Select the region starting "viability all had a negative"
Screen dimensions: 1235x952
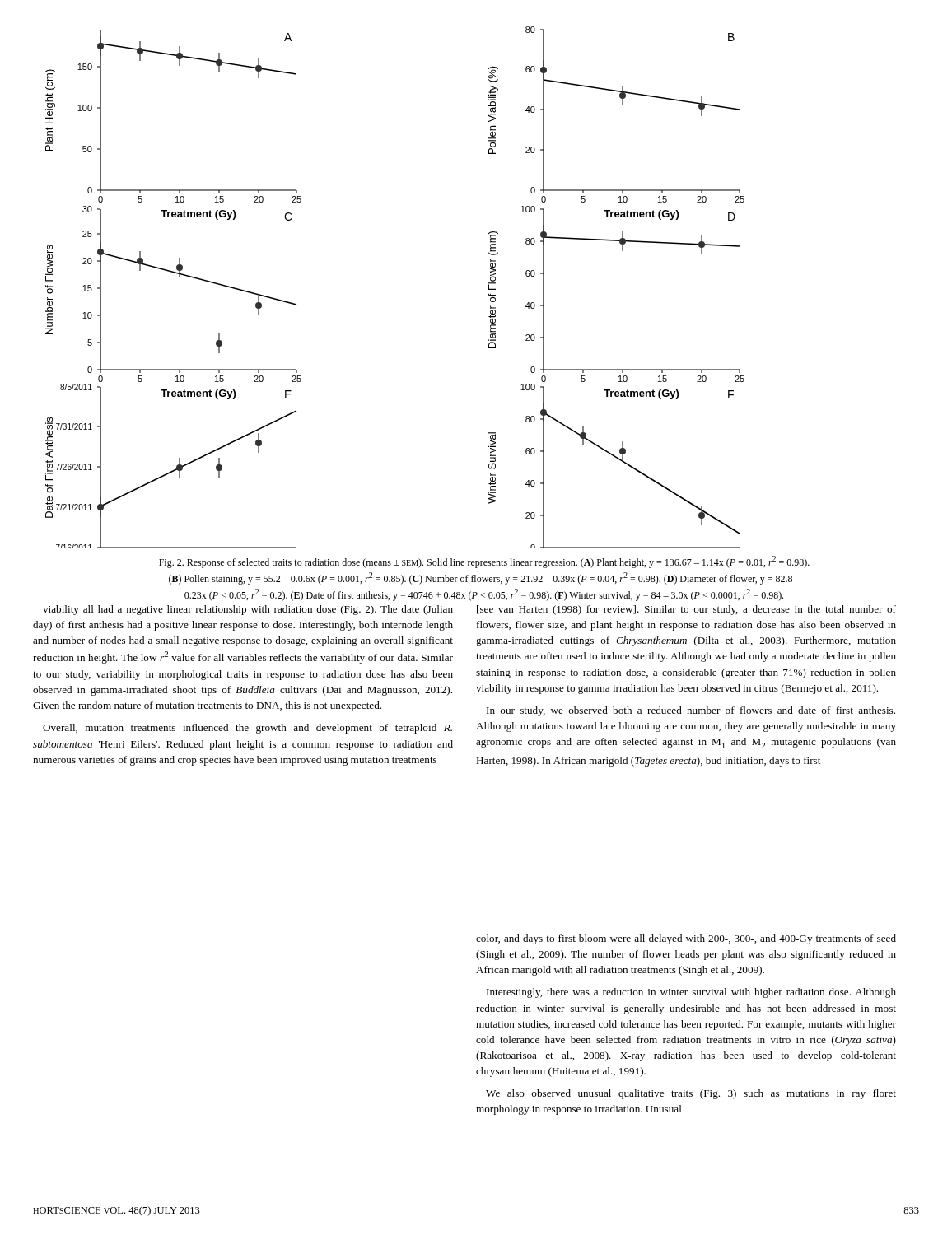243,684
